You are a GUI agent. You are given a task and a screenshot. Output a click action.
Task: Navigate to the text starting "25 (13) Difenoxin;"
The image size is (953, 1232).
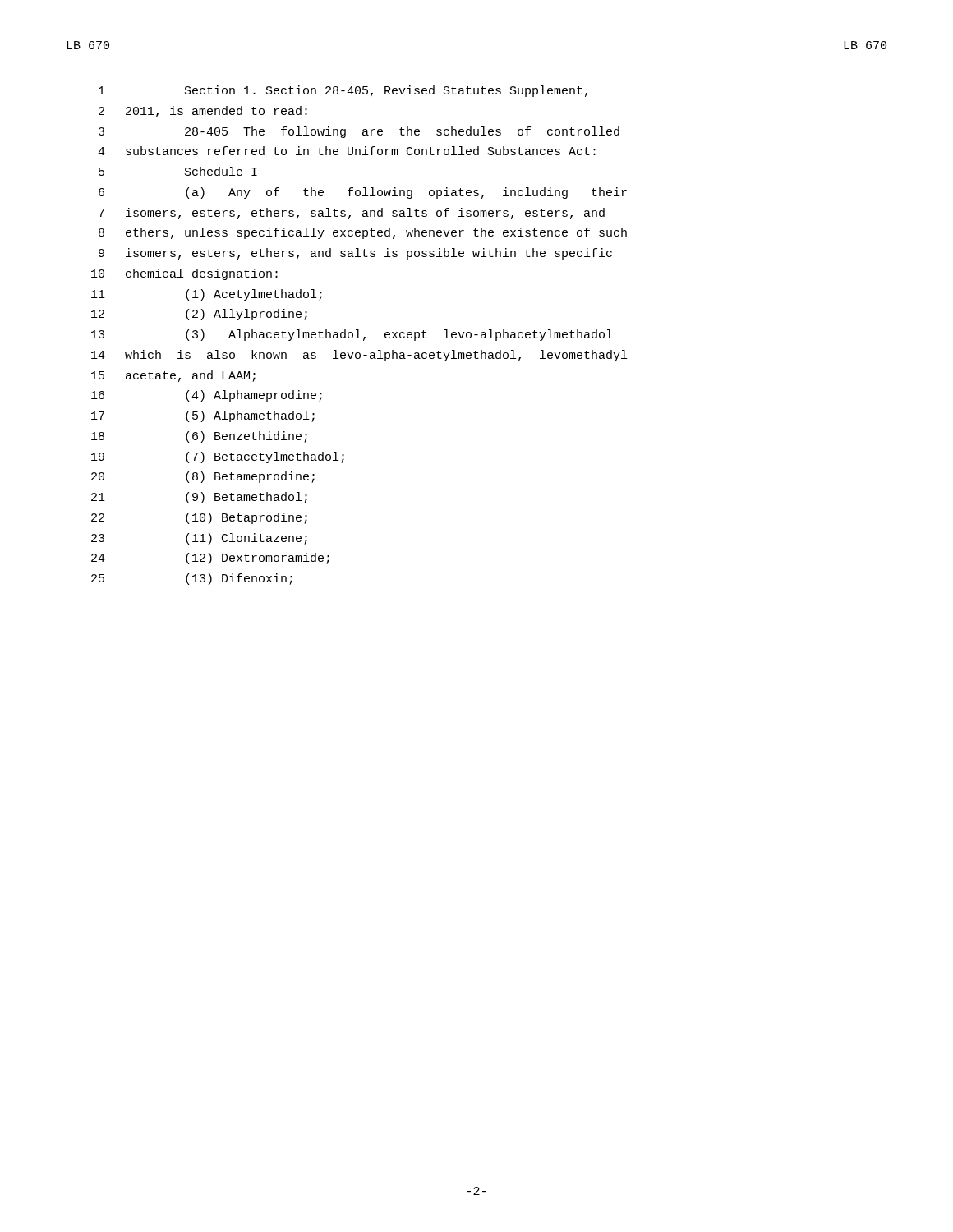(192, 579)
